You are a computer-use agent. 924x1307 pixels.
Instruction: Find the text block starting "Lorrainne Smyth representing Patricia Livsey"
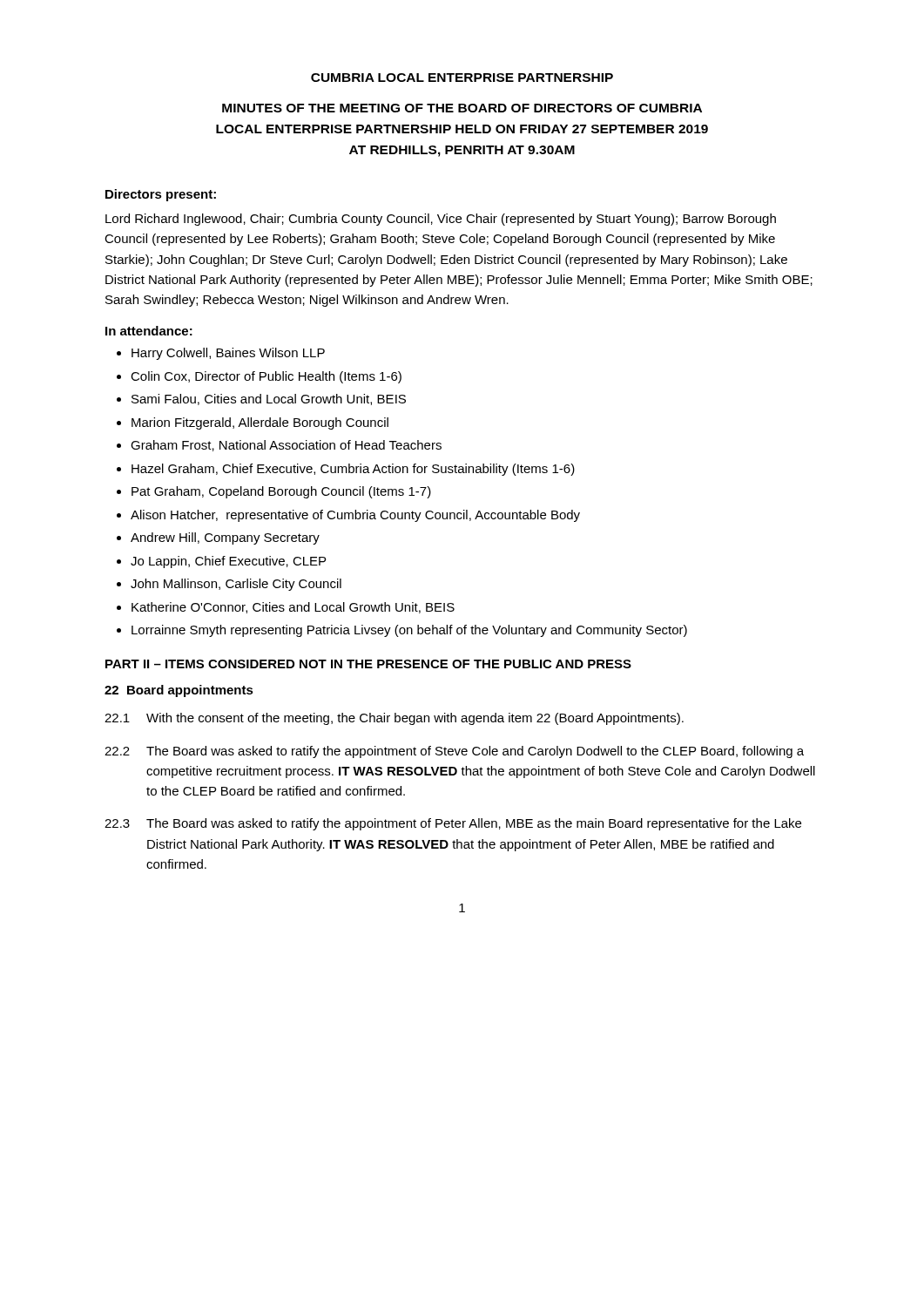(x=409, y=630)
